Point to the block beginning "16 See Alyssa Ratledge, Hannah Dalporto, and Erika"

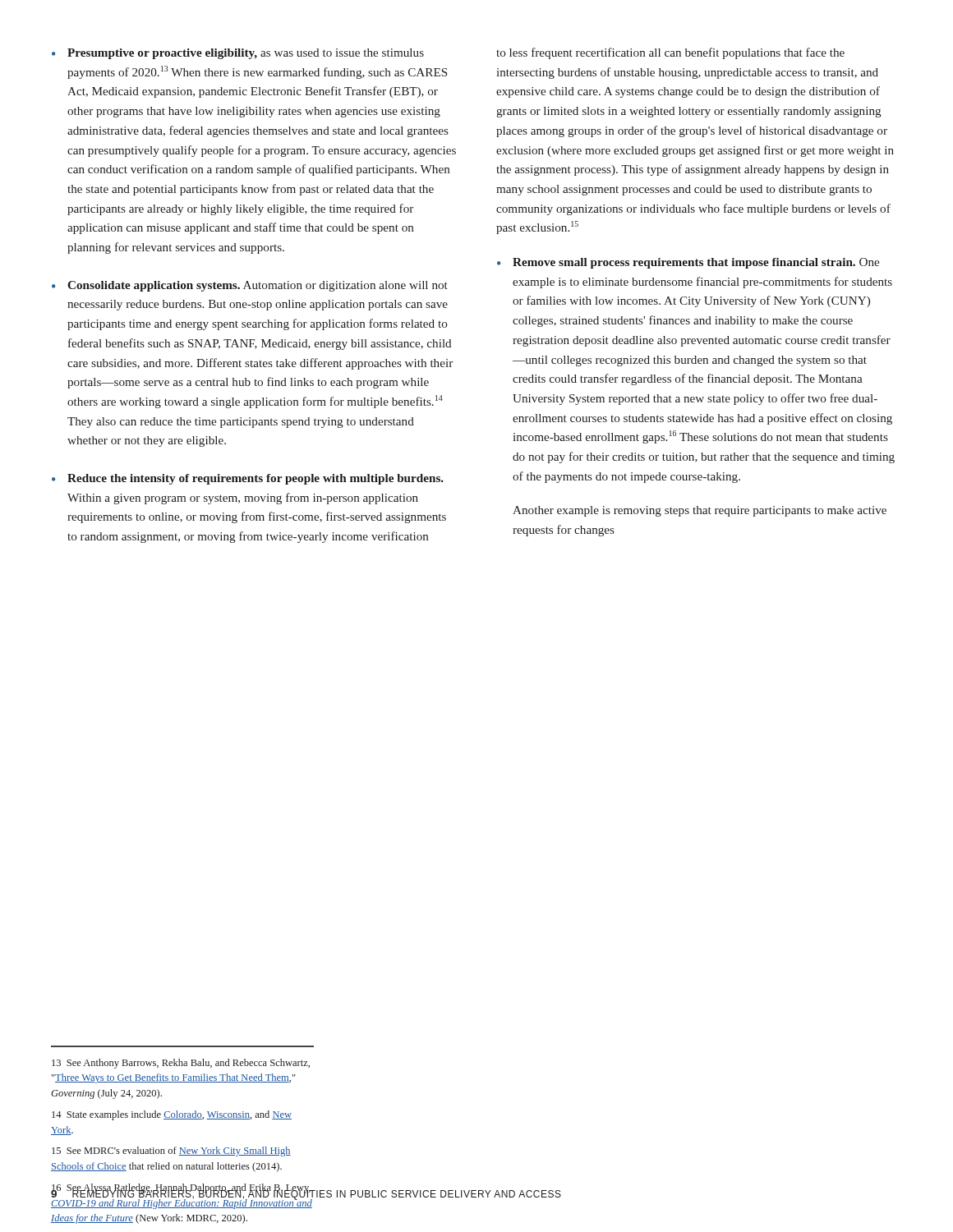pos(181,1203)
